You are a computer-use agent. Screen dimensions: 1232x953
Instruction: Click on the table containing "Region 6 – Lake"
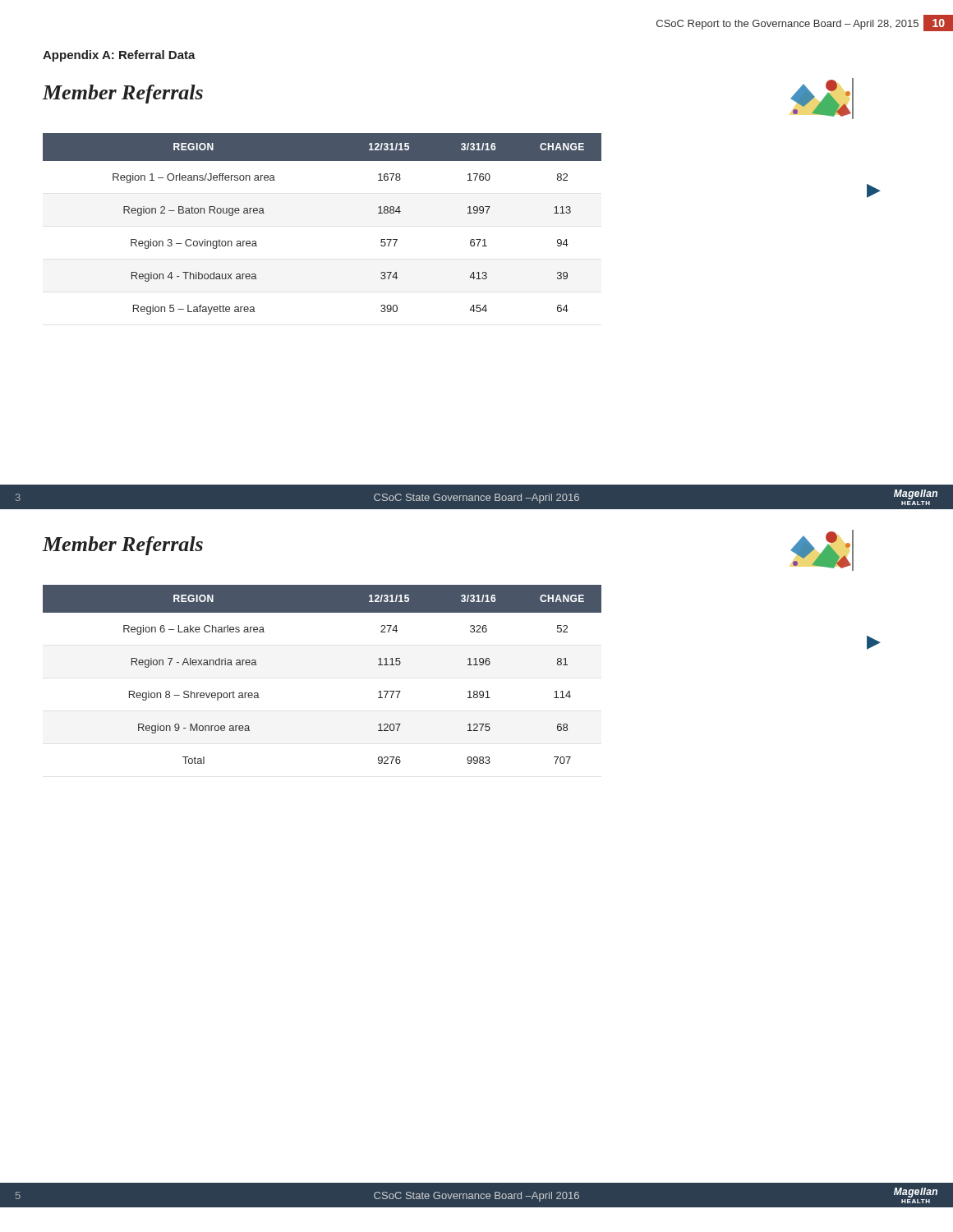322,681
